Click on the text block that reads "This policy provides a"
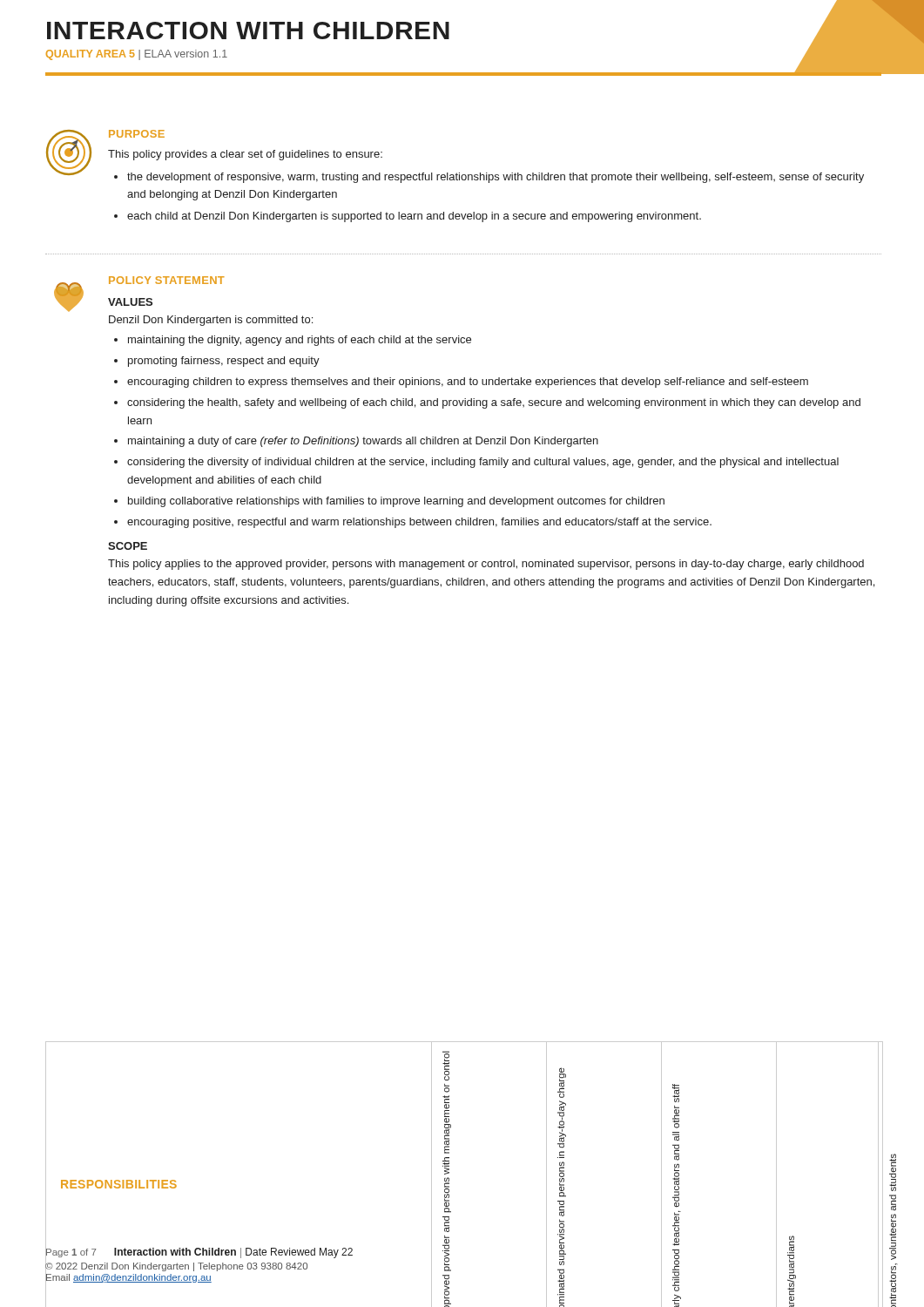924x1307 pixels. (x=246, y=154)
